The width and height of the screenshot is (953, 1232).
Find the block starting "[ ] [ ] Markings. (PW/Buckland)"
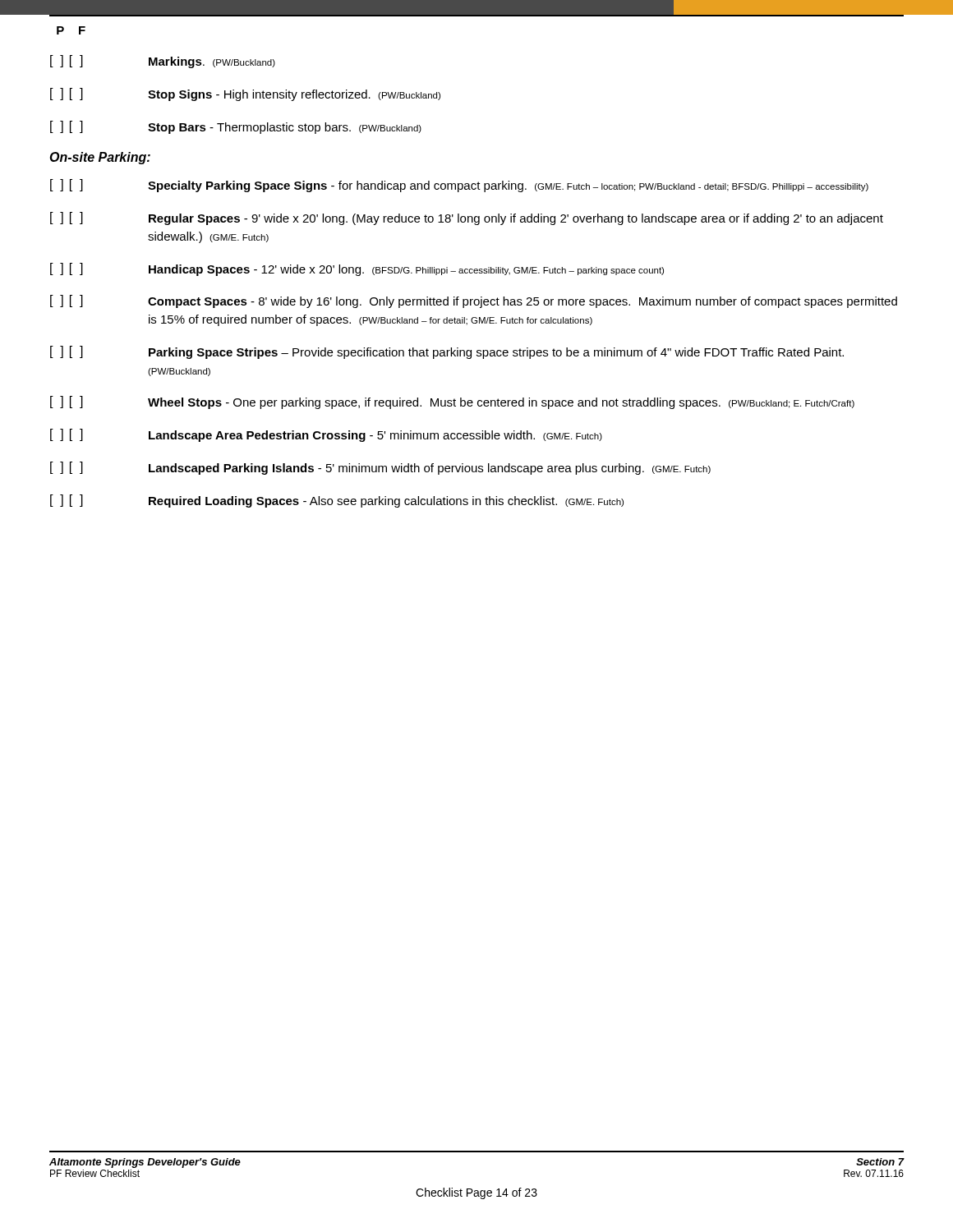click(x=163, y=62)
